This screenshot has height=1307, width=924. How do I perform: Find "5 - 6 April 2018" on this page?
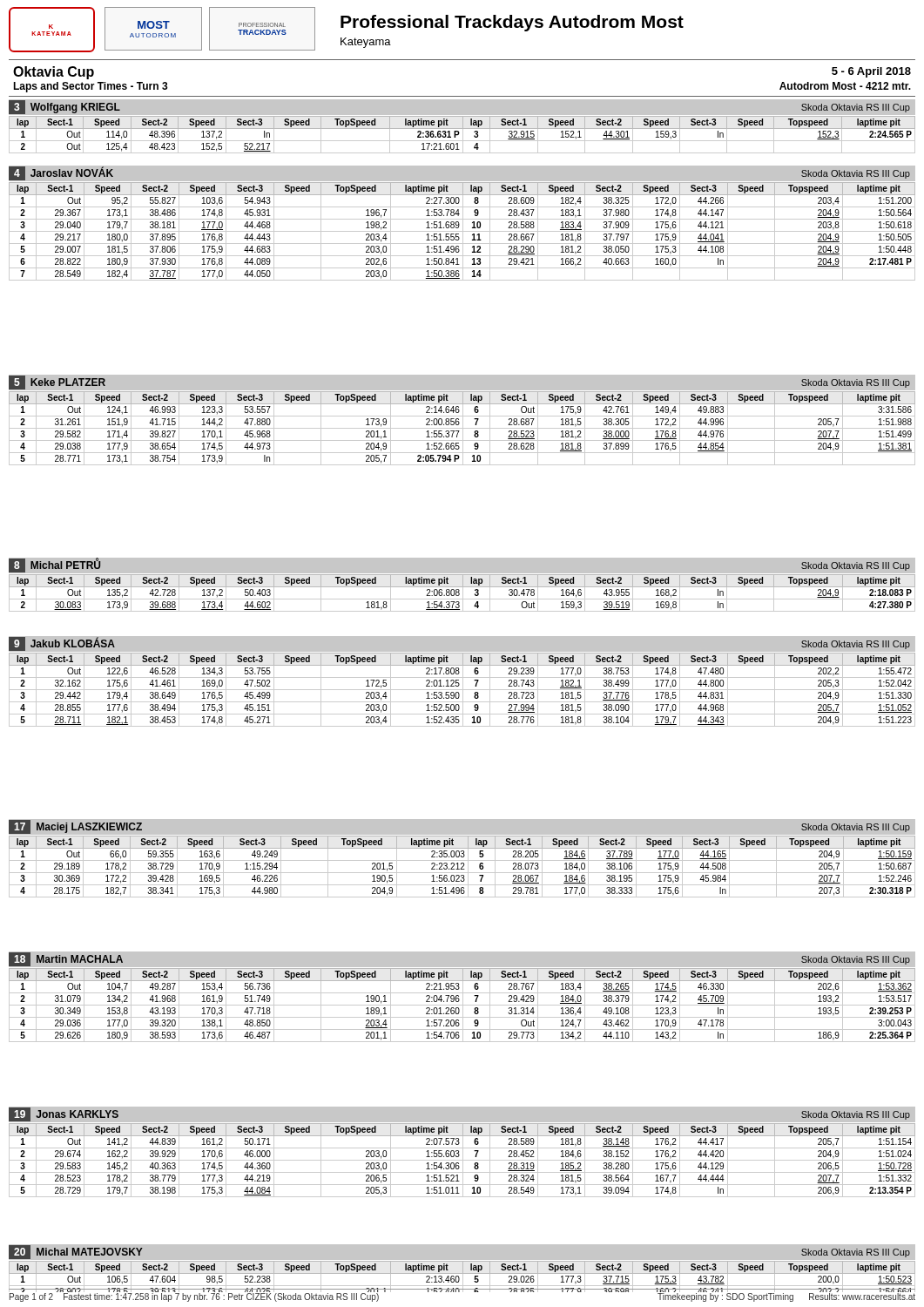(871, 71)
